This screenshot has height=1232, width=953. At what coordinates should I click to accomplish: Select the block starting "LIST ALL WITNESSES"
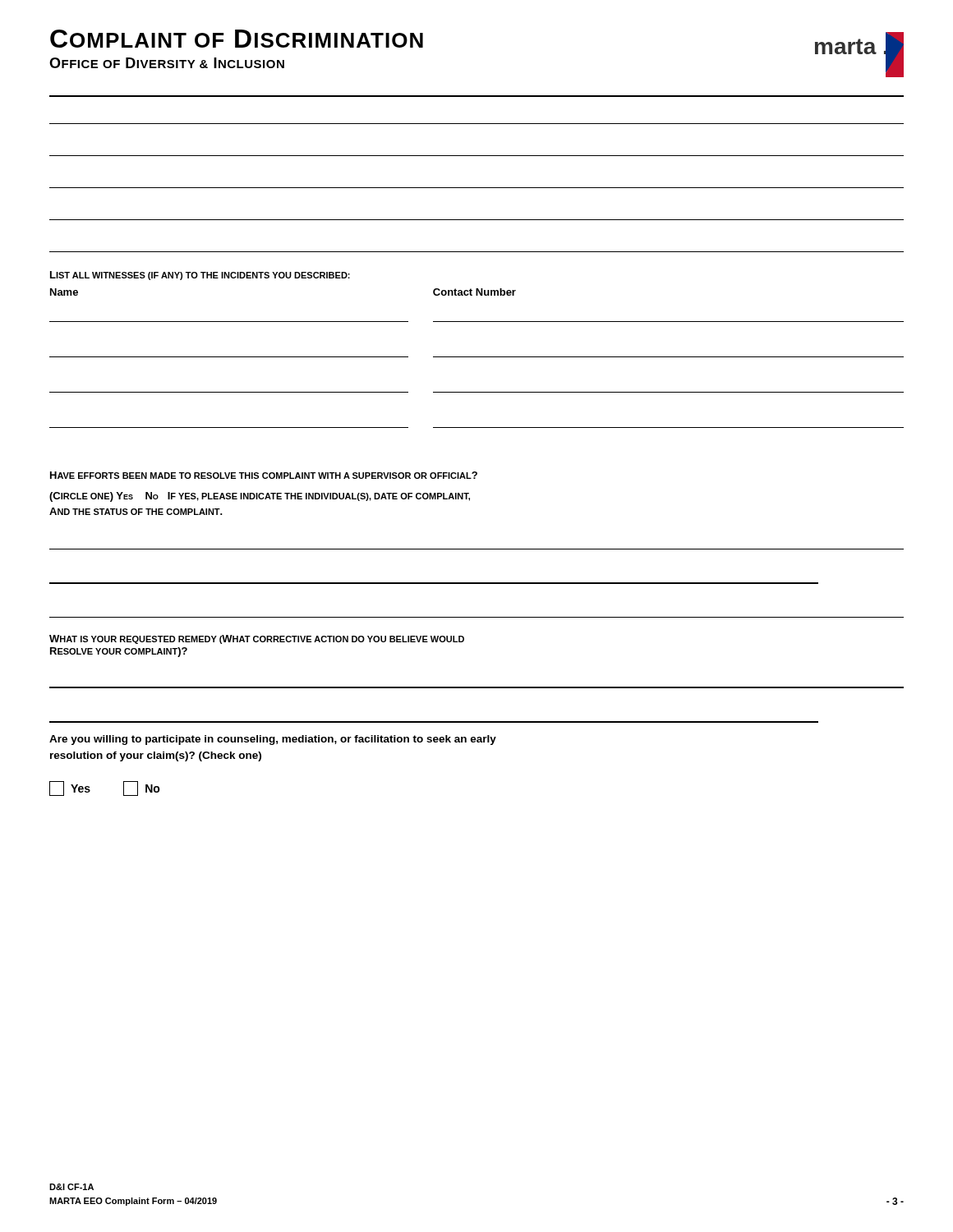(476, 356)
